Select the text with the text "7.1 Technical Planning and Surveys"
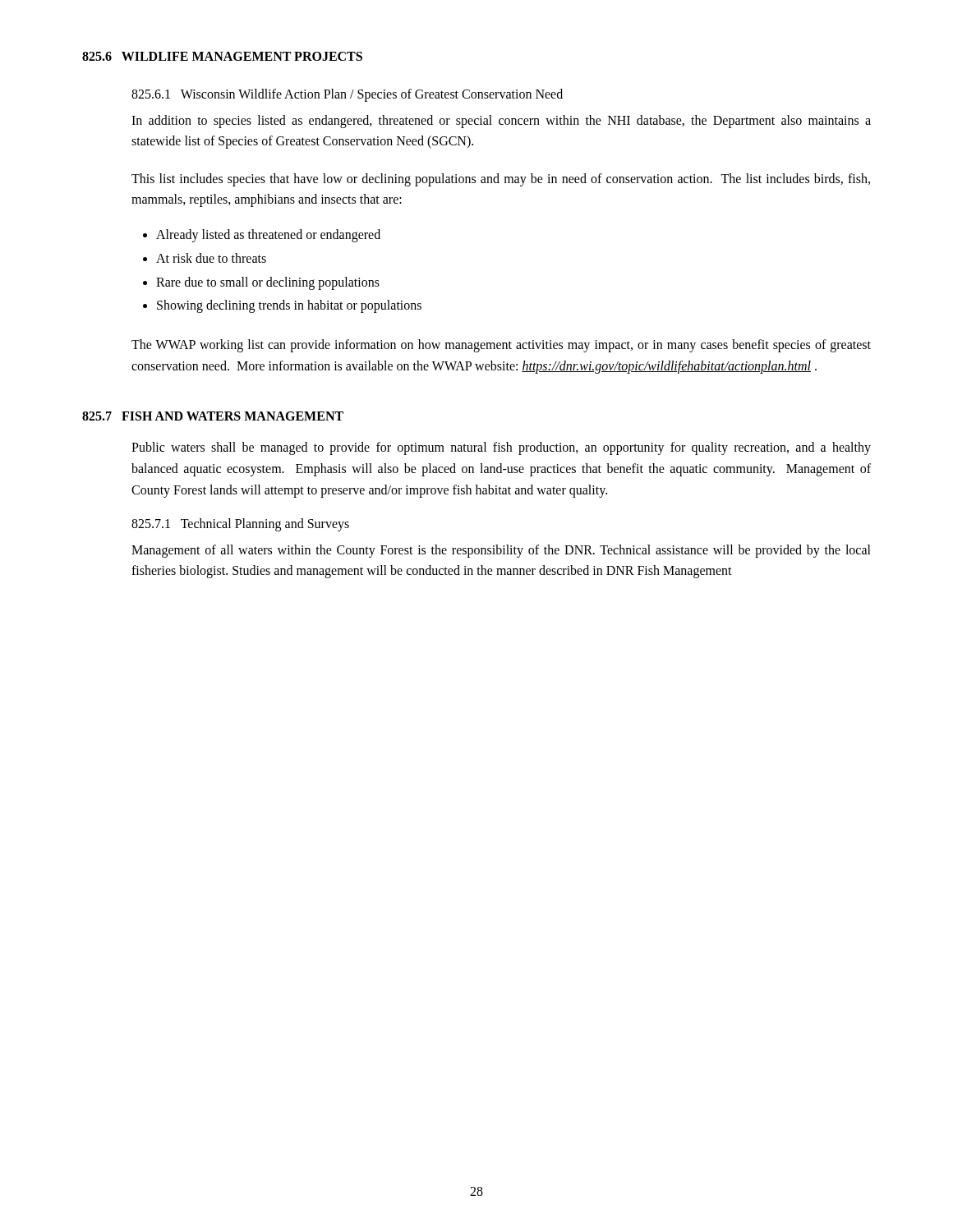 pyautogui.click(x=240, y=524)
